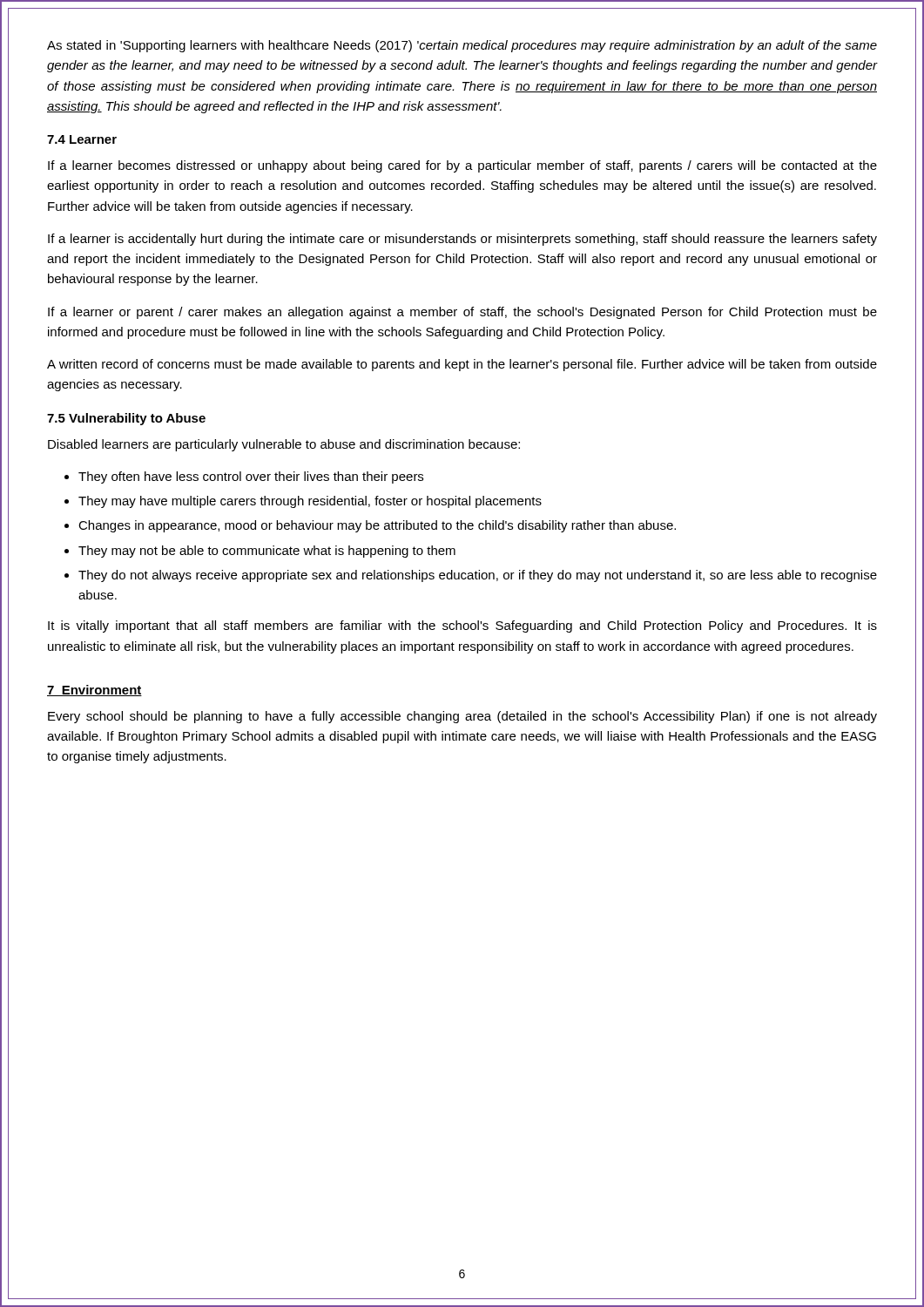Click on the list item containing "They often have less control over their"
This screenshot has width=924, height=1307.
click(251, 477)
